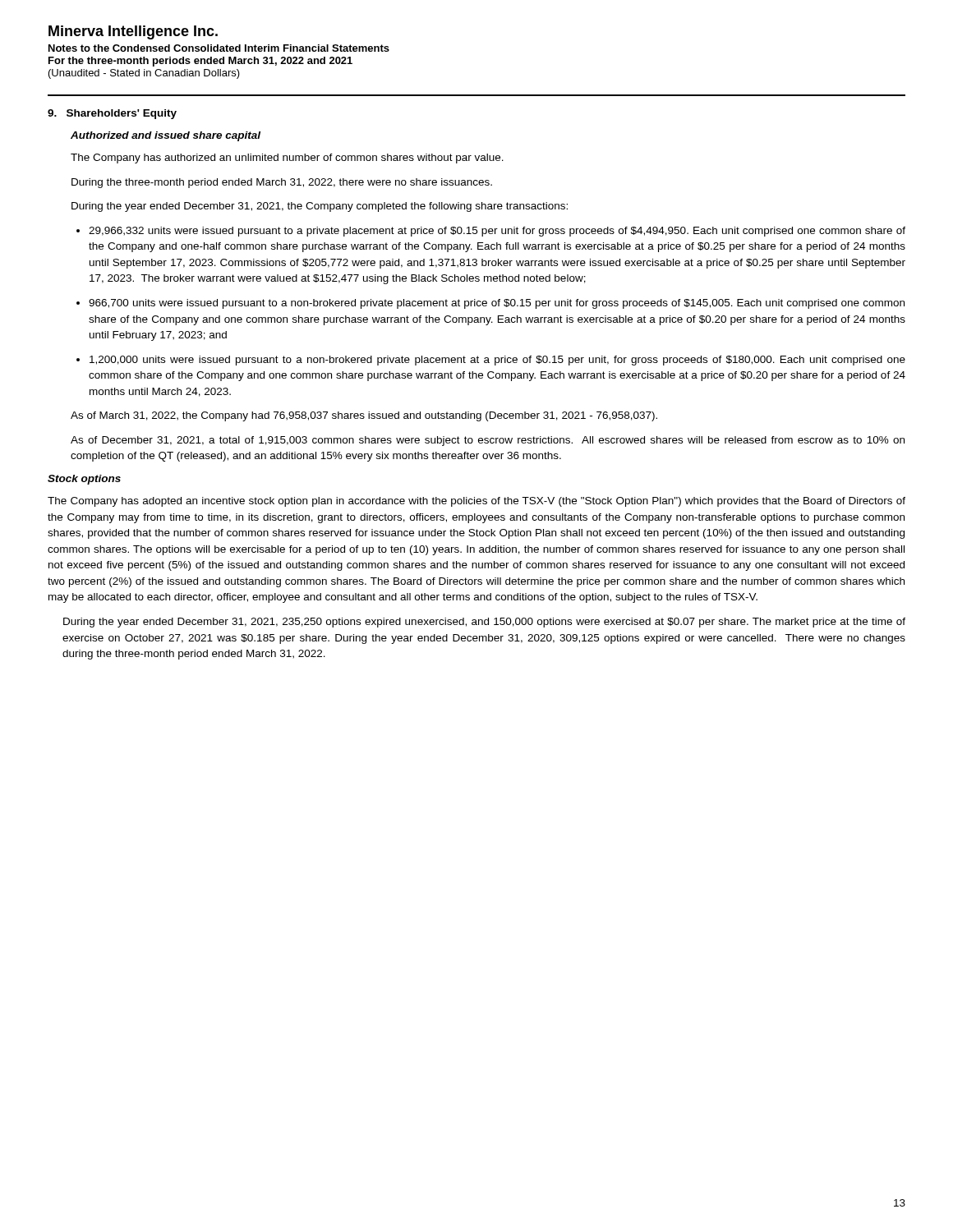This screenshot has width=953, height=1232.
Task: Select the block starting "Authorized and issued share capital"
Action: [x=166, y=135]
